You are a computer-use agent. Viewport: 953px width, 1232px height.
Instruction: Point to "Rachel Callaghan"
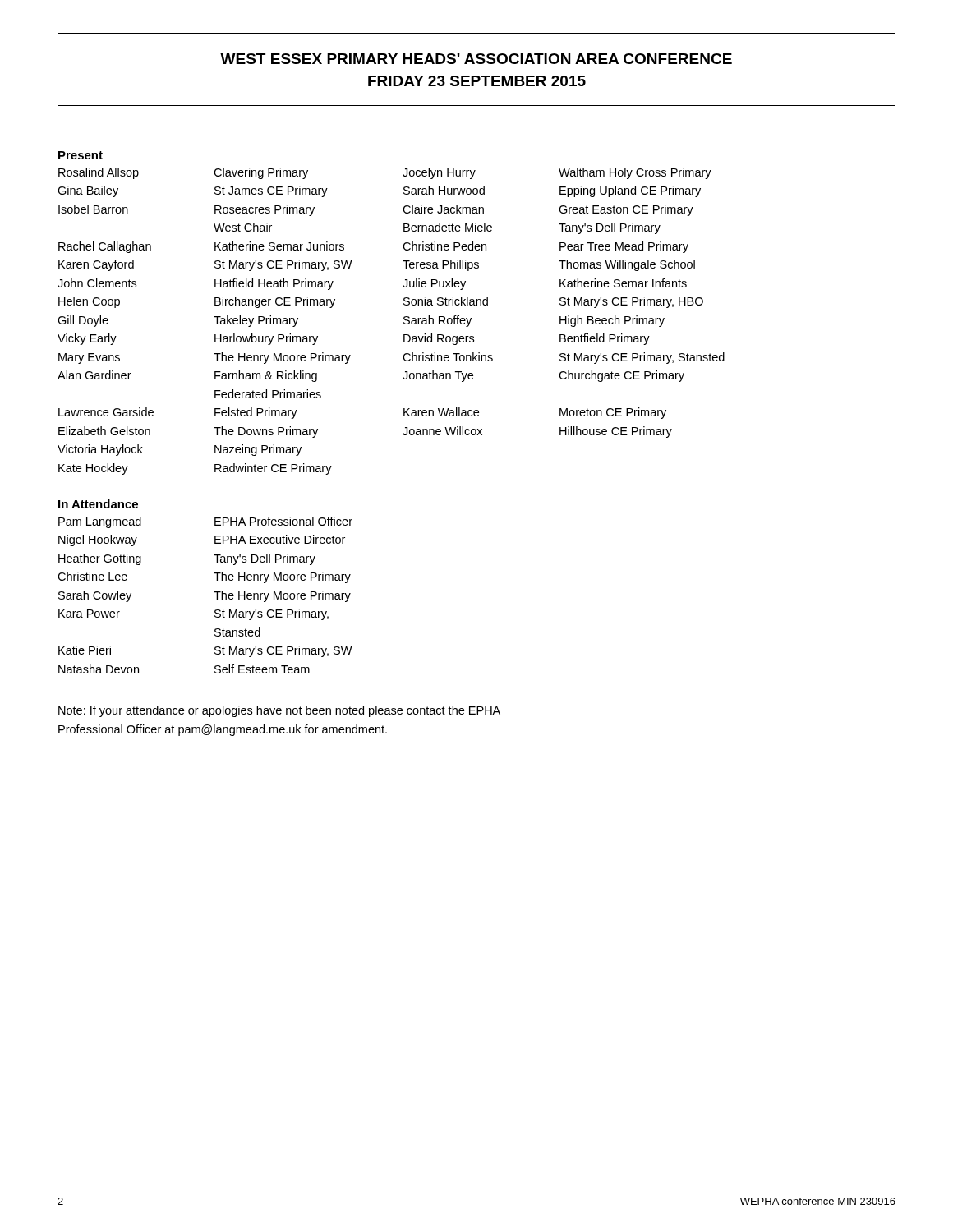coord(104,246)
